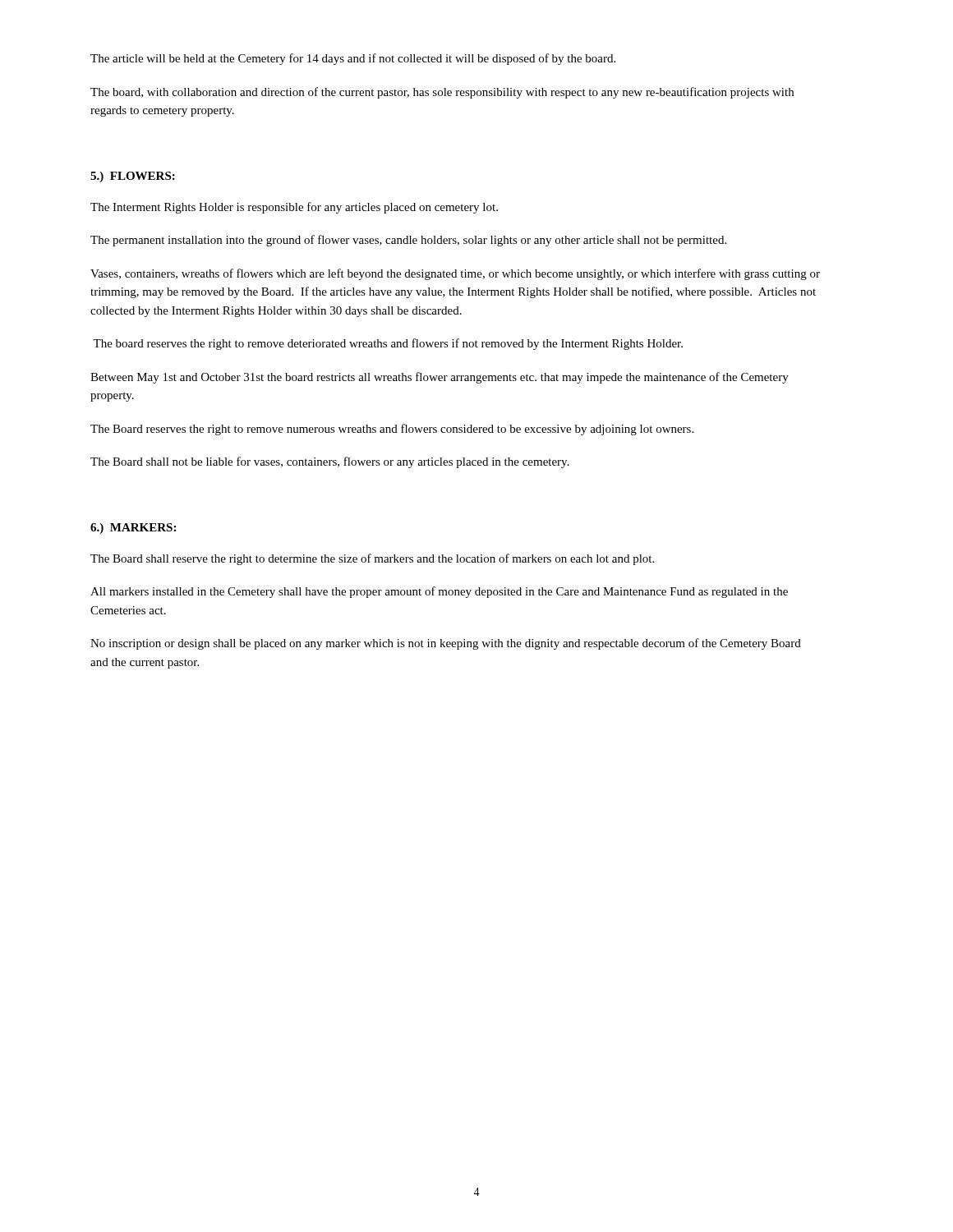Locate the block of text that opens with "Between May 1st and October"
The image size is (953, 1232).
pos(439,386)
